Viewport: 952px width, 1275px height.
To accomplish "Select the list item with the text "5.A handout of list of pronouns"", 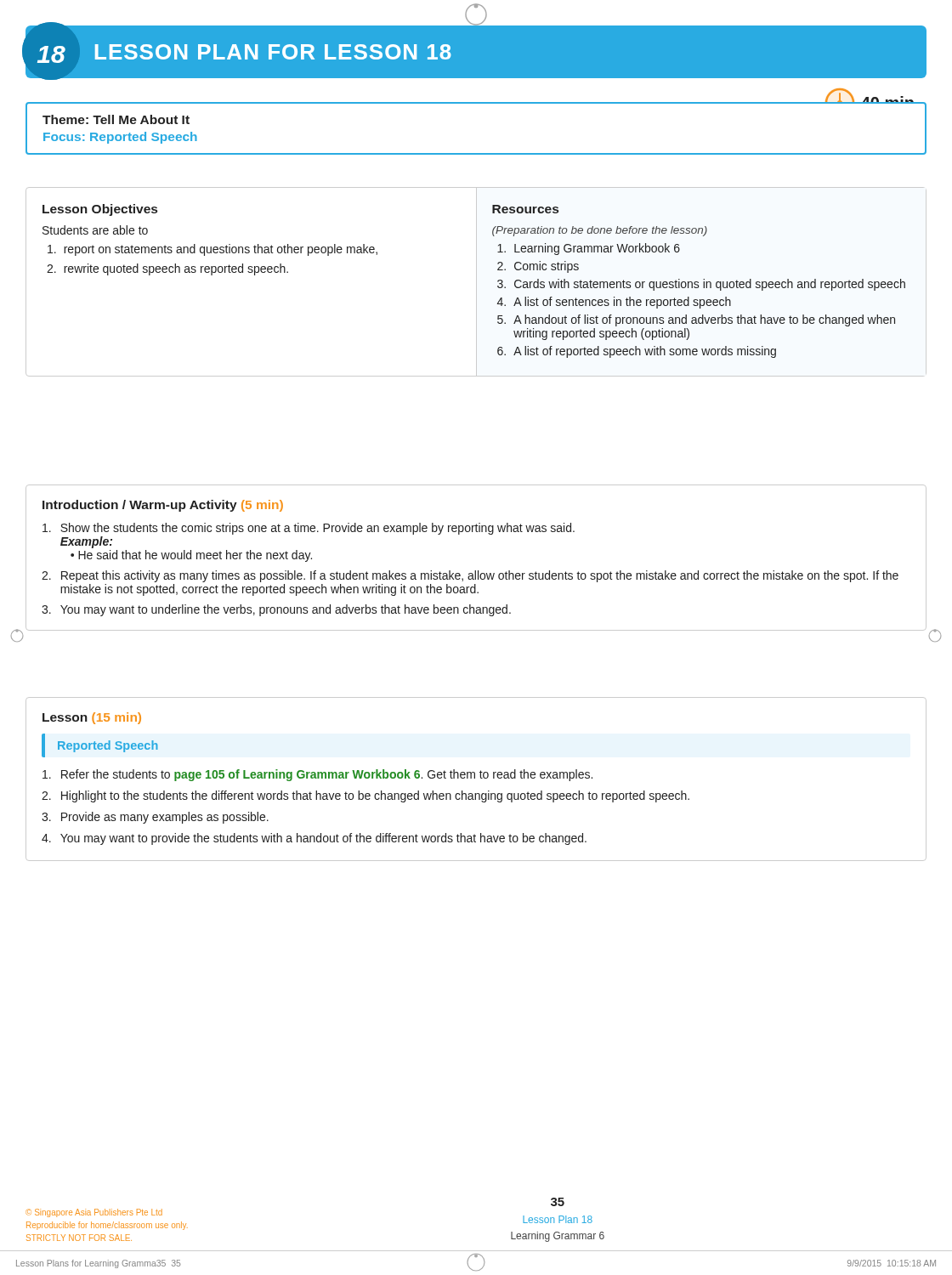I will tap(704, 326).
